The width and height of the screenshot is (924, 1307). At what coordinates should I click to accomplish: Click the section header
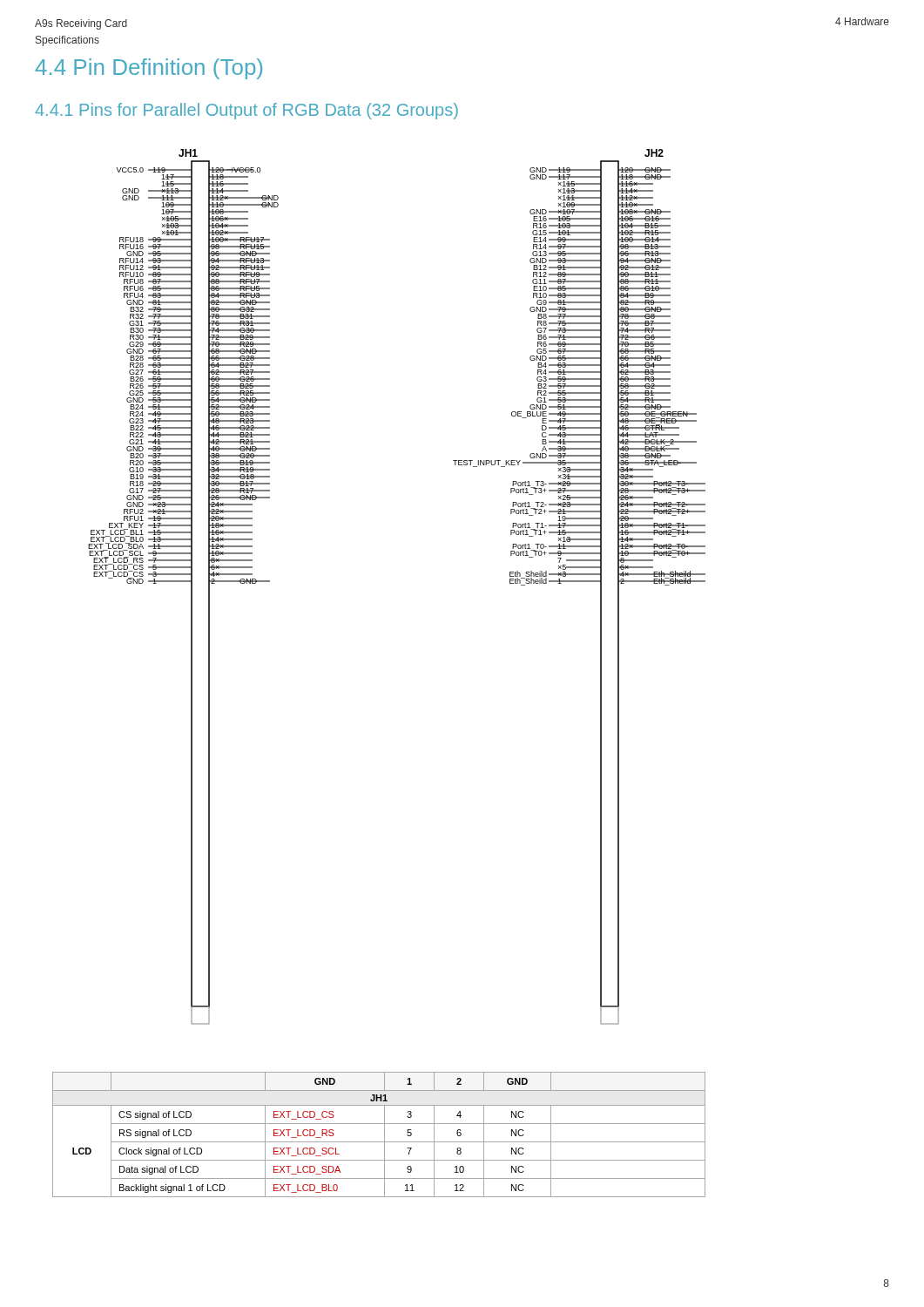coord(247,110)
